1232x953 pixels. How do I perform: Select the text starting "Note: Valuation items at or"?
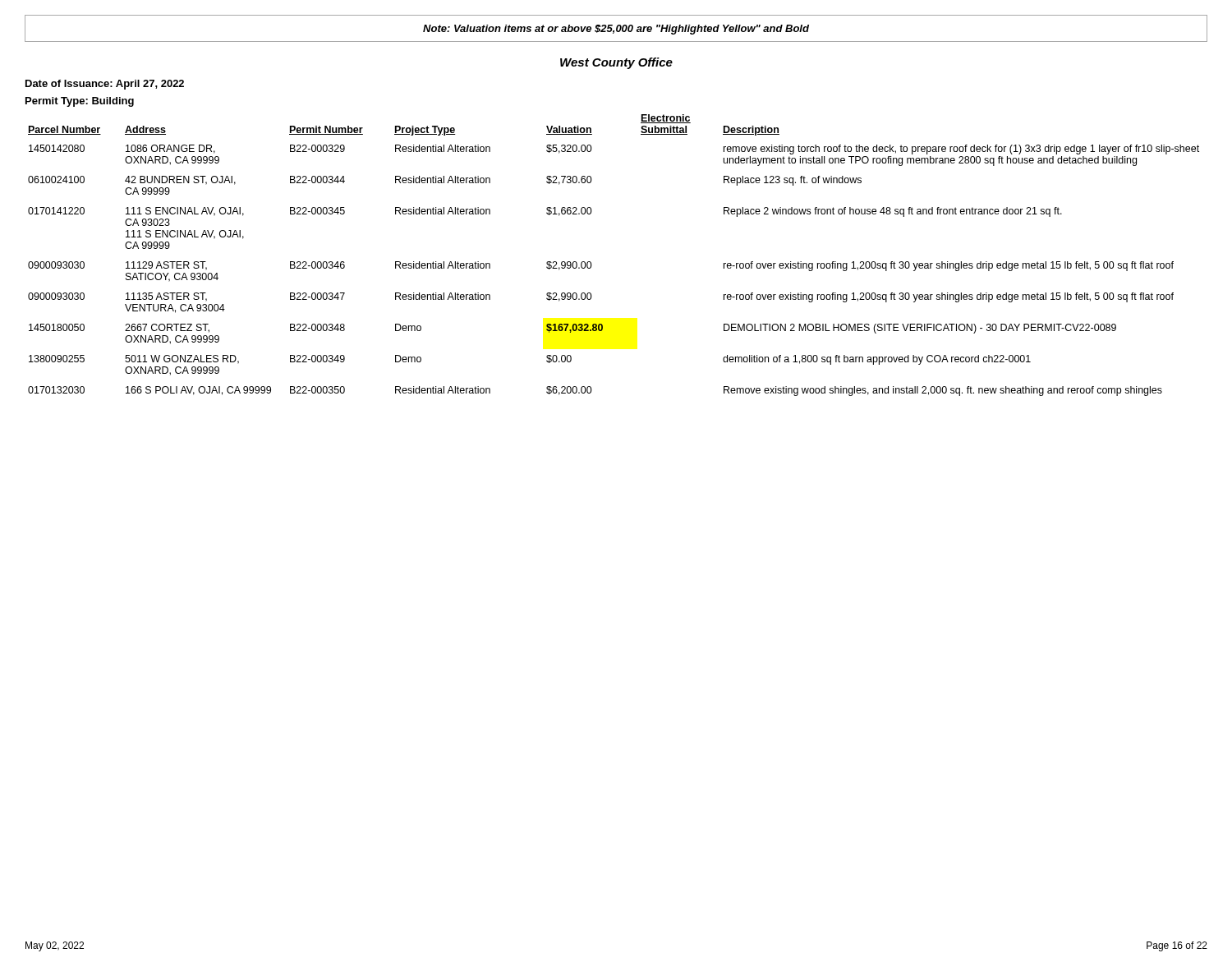(616, 28)
